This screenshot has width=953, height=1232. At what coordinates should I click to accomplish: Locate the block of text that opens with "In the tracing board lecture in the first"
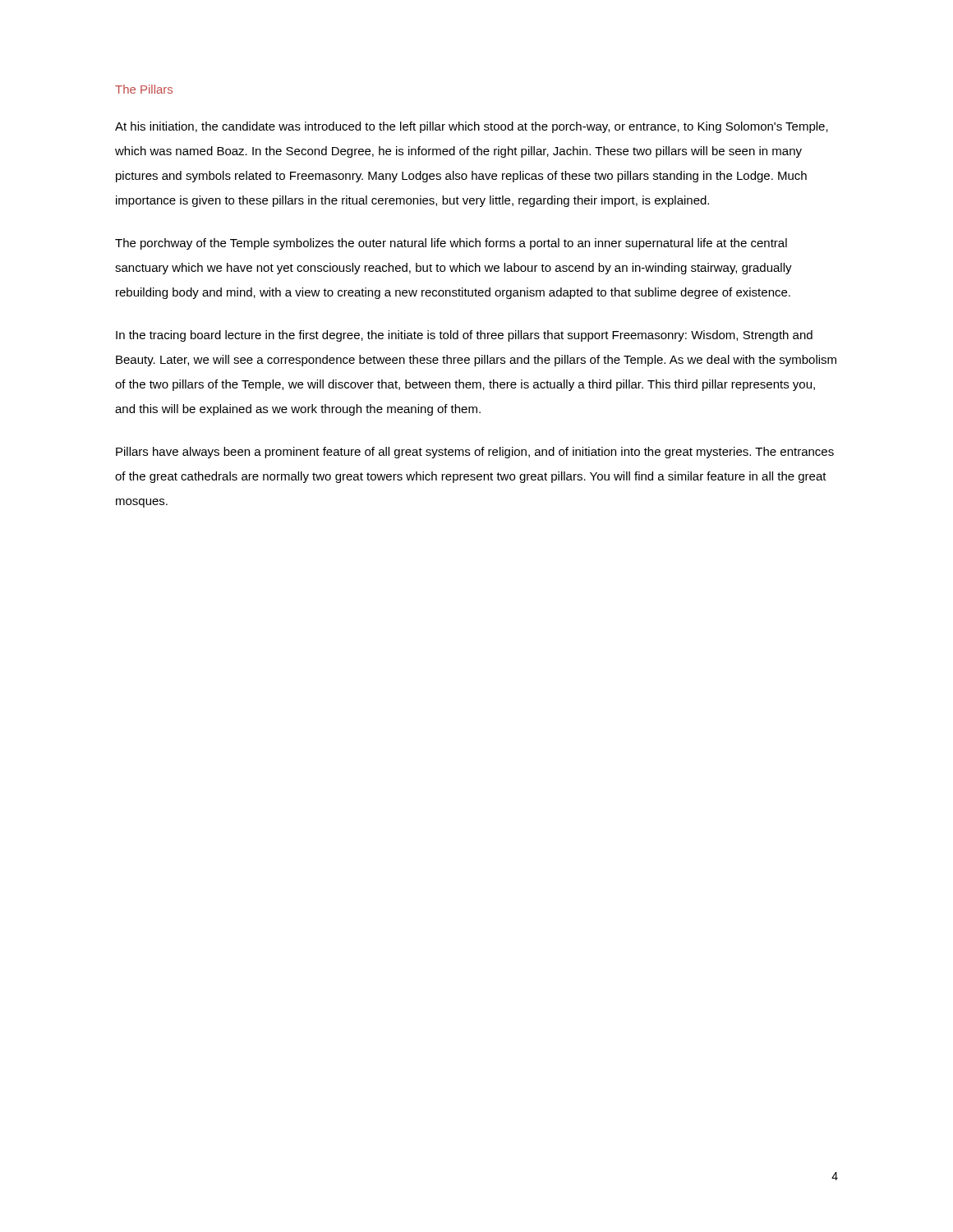[476, 372]
